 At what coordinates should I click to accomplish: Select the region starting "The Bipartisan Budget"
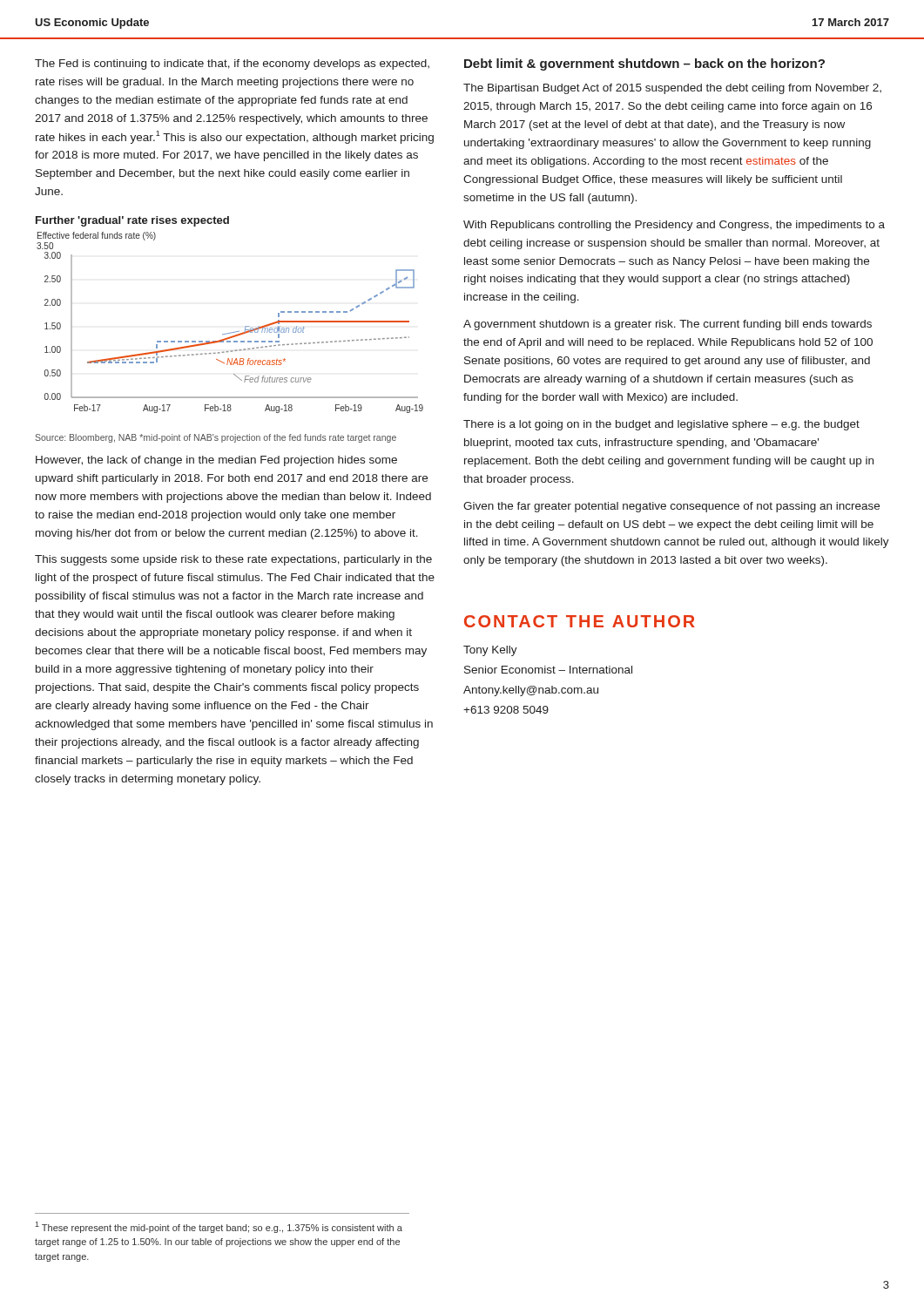click(x=676, y=143)
